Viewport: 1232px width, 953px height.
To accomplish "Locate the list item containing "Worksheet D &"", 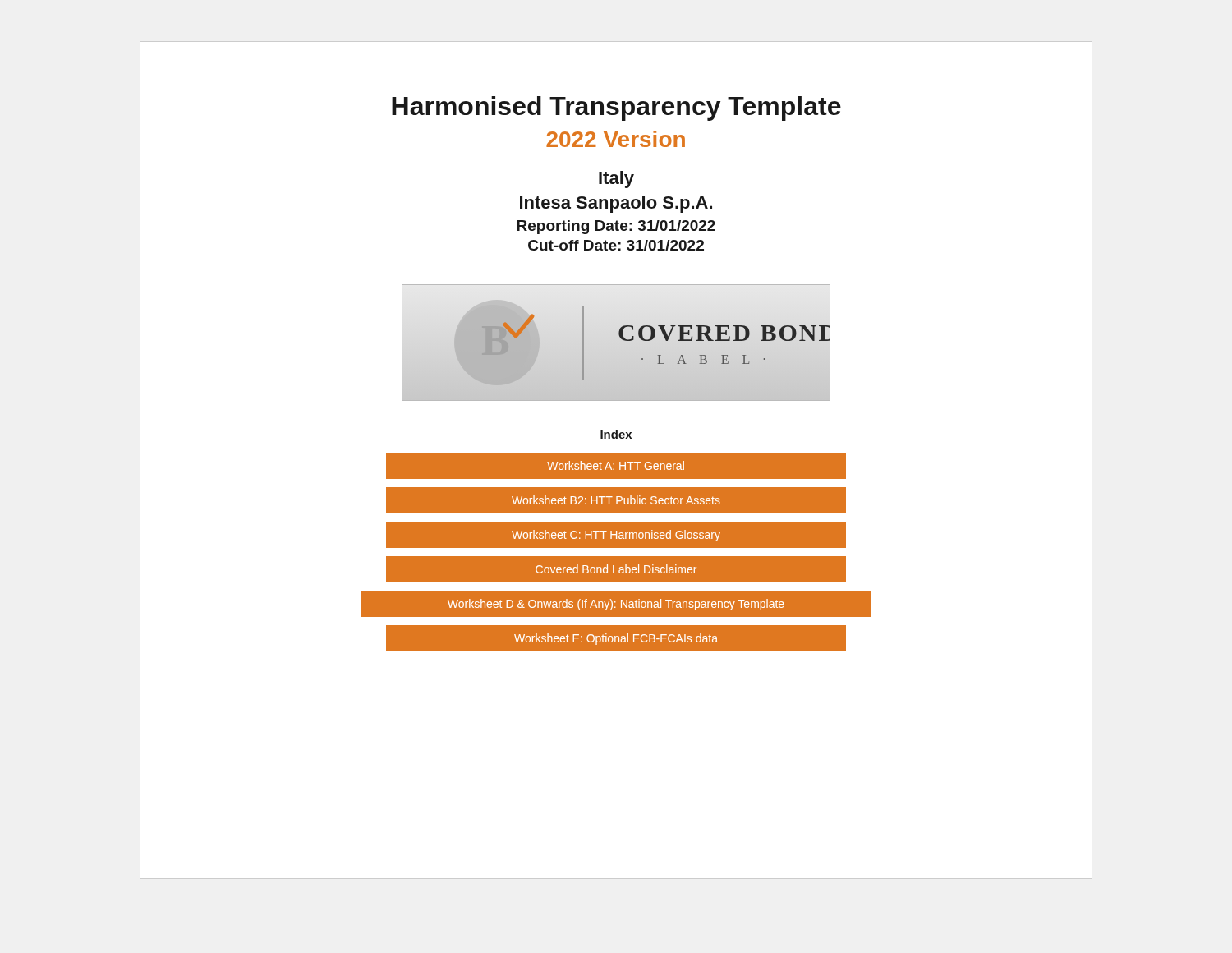I will pyautogui.click(x=616, y=604).
